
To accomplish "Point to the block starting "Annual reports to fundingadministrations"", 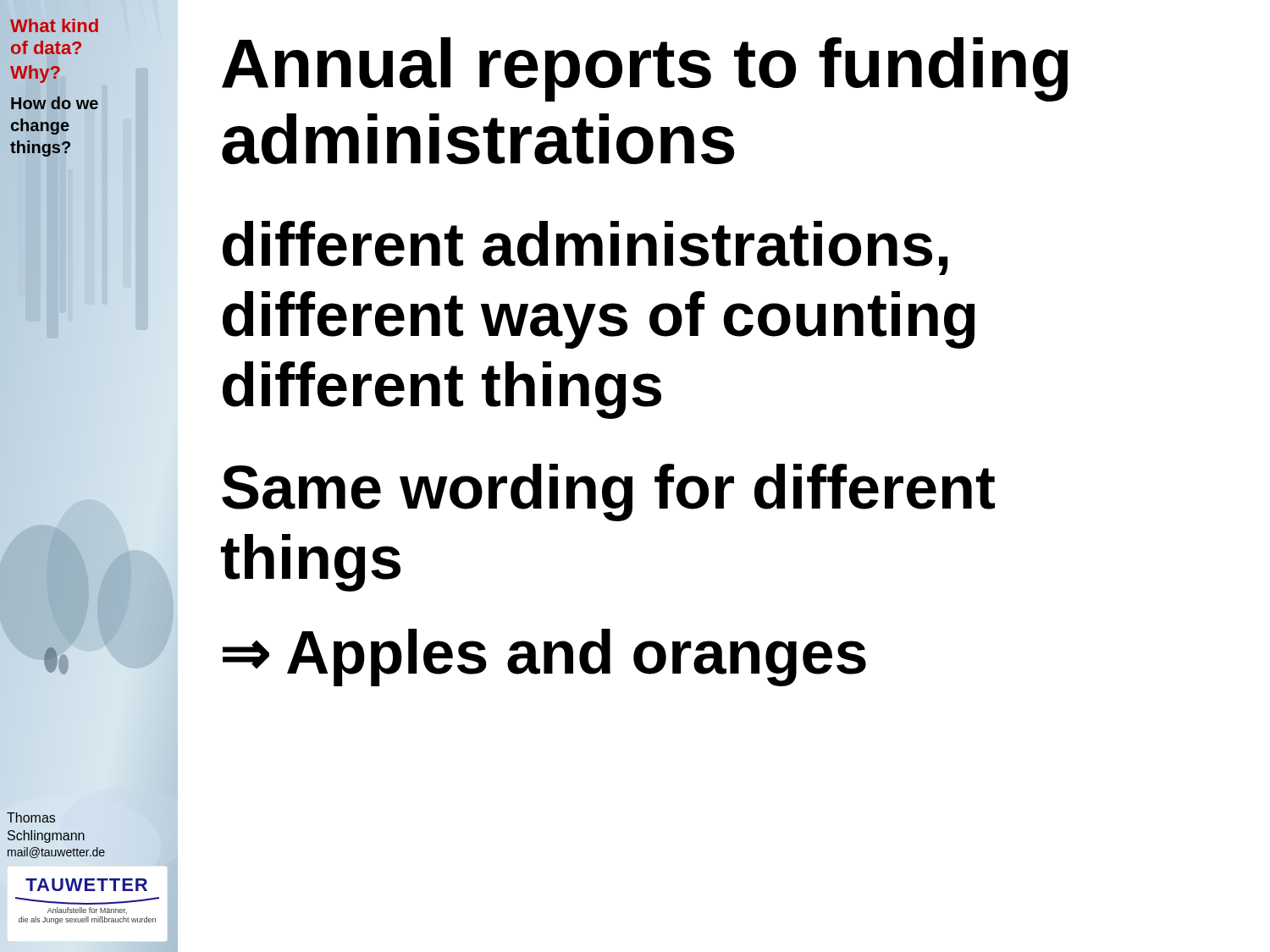I will point(646,102).
